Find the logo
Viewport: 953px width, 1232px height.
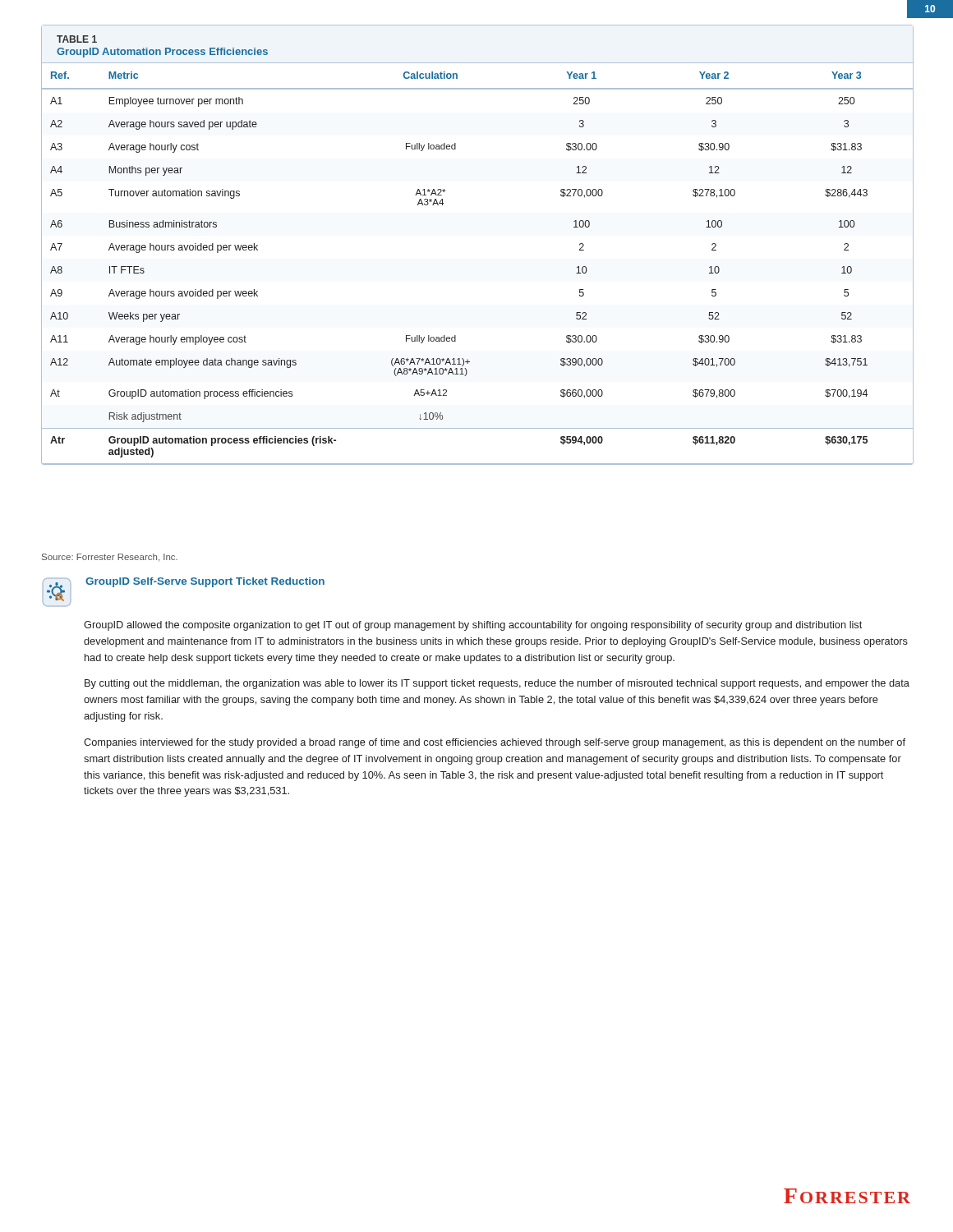(x=848, y=1196)
